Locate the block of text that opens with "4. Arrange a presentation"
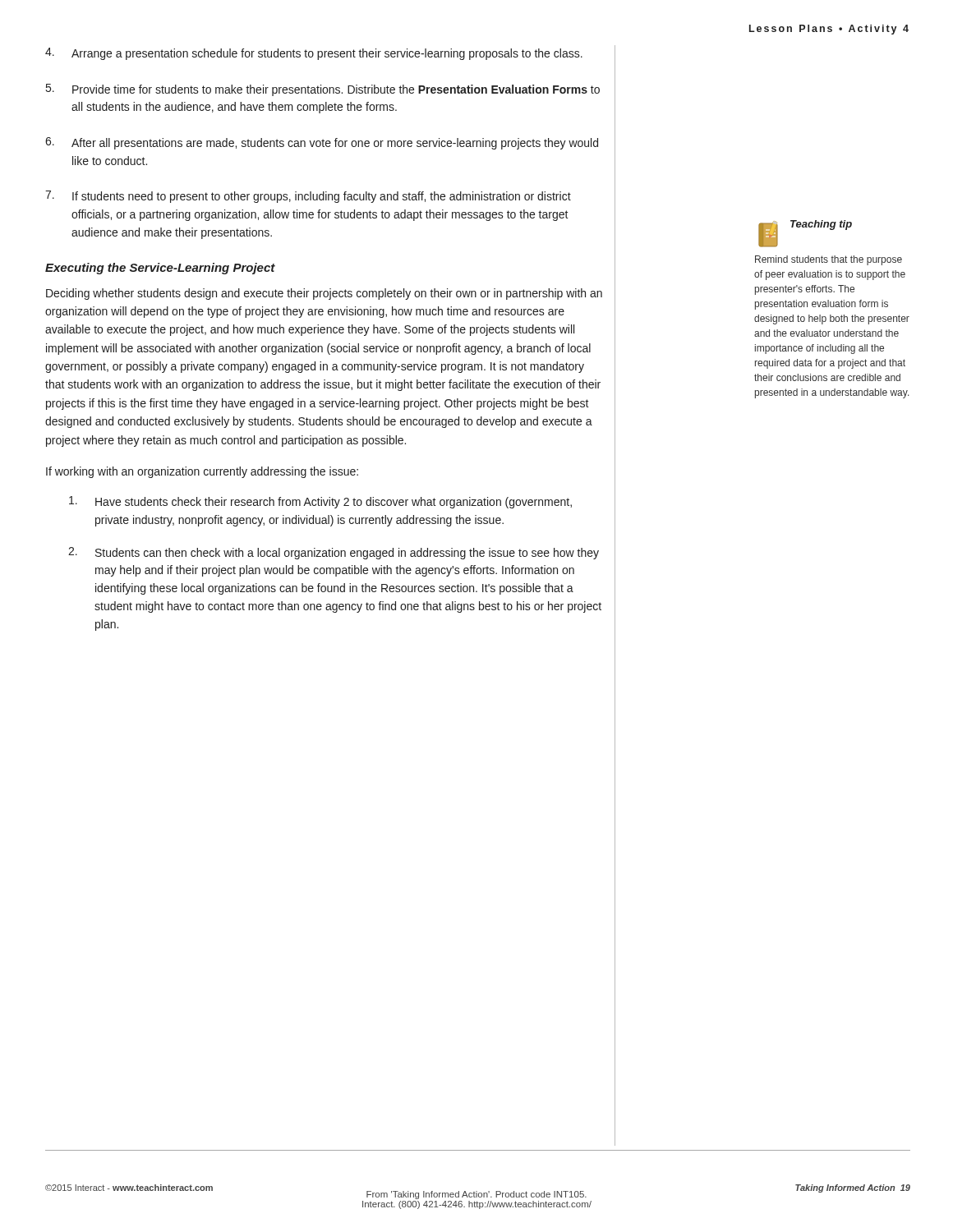This screenshot has width=953, height=1232. click(314, 54)
